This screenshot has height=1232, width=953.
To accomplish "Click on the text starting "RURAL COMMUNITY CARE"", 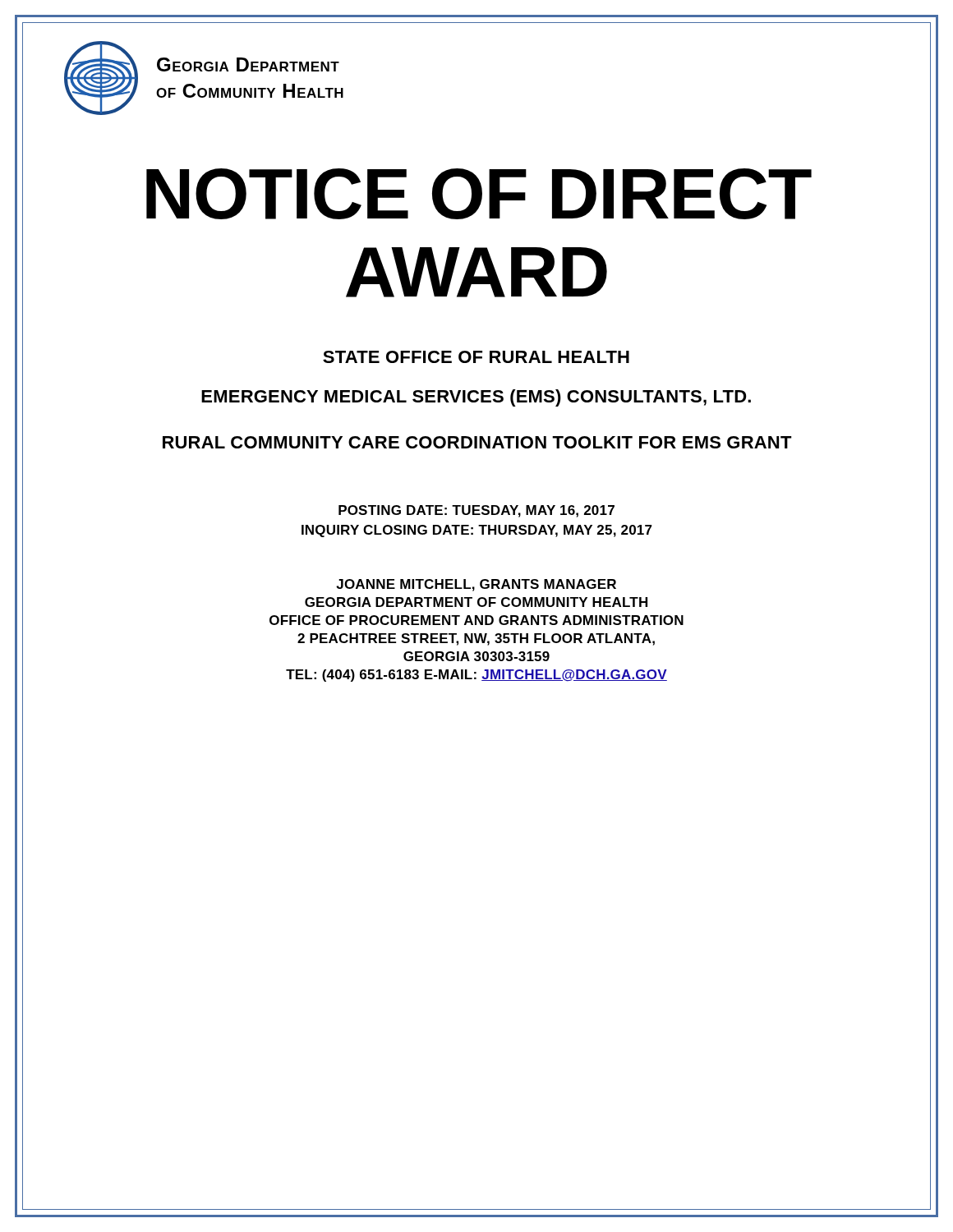I will [476, 442].
